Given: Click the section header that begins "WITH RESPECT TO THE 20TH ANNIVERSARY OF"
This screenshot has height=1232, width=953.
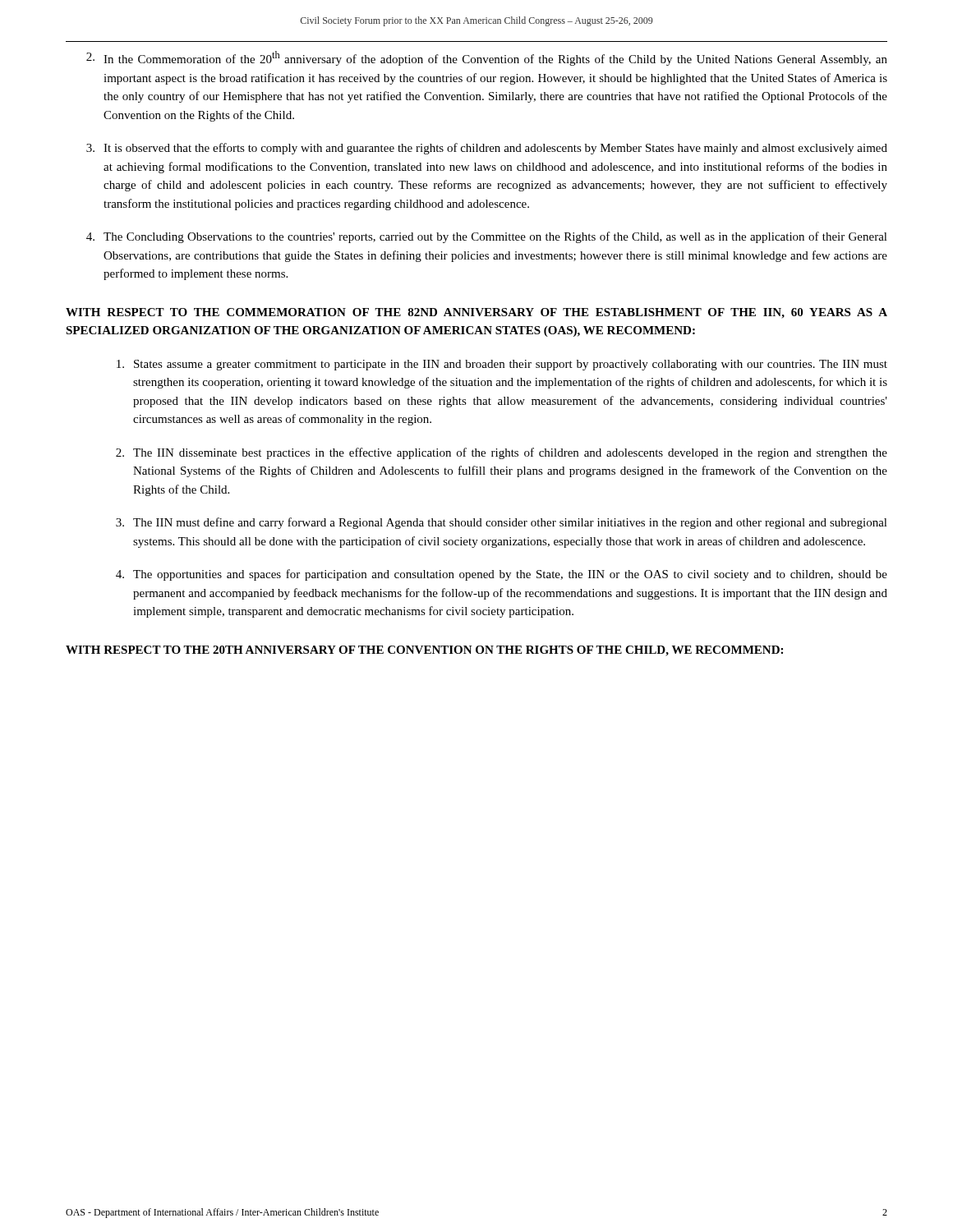Looking at the screenshot, I should coord(425,649).
